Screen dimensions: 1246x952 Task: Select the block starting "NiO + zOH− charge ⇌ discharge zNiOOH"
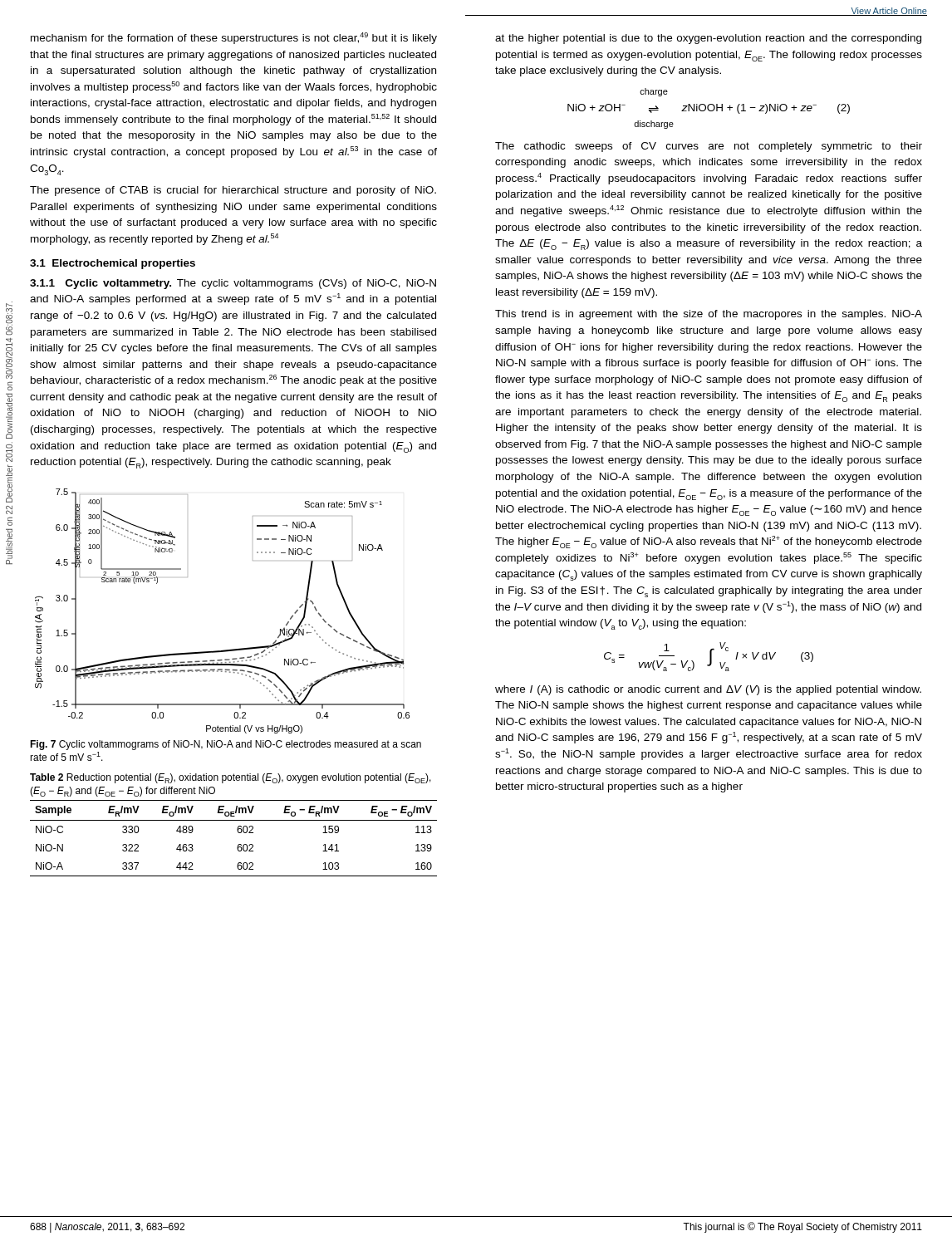[x=709, y=108]
